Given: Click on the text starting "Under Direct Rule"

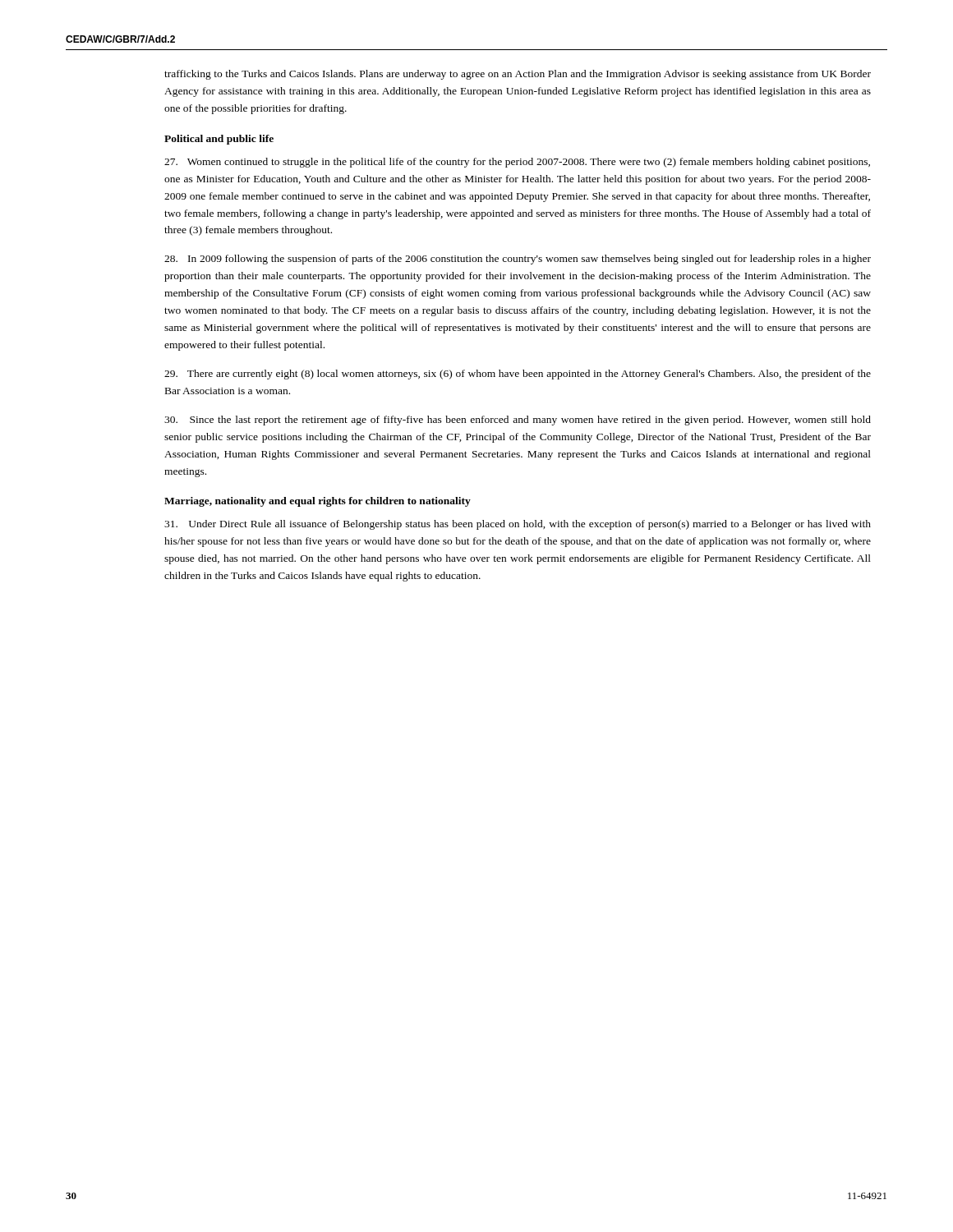Looking at the screenshot, I should click(518, 550).
